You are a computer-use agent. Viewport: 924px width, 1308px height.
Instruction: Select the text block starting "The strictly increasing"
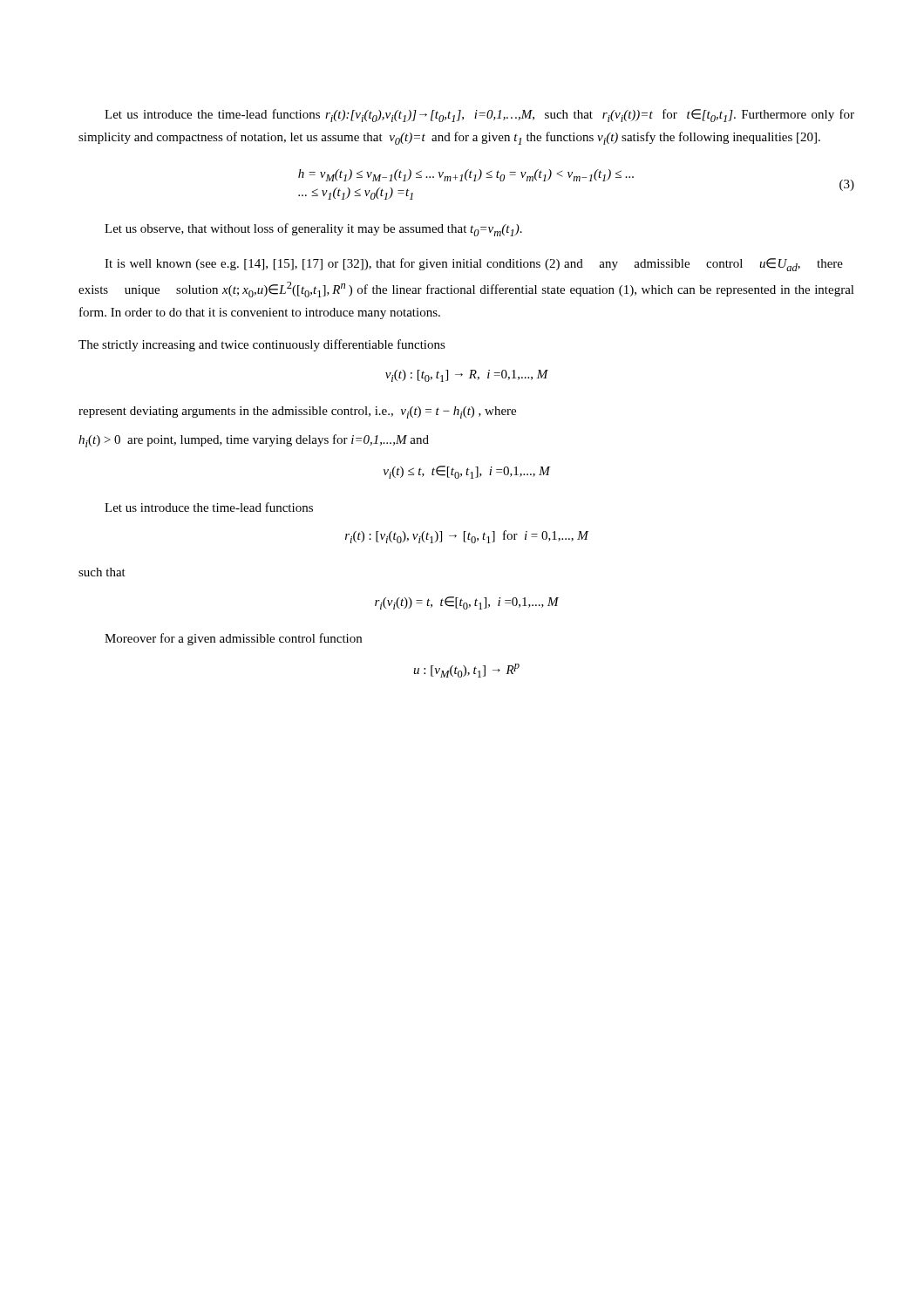pos(262,345)
